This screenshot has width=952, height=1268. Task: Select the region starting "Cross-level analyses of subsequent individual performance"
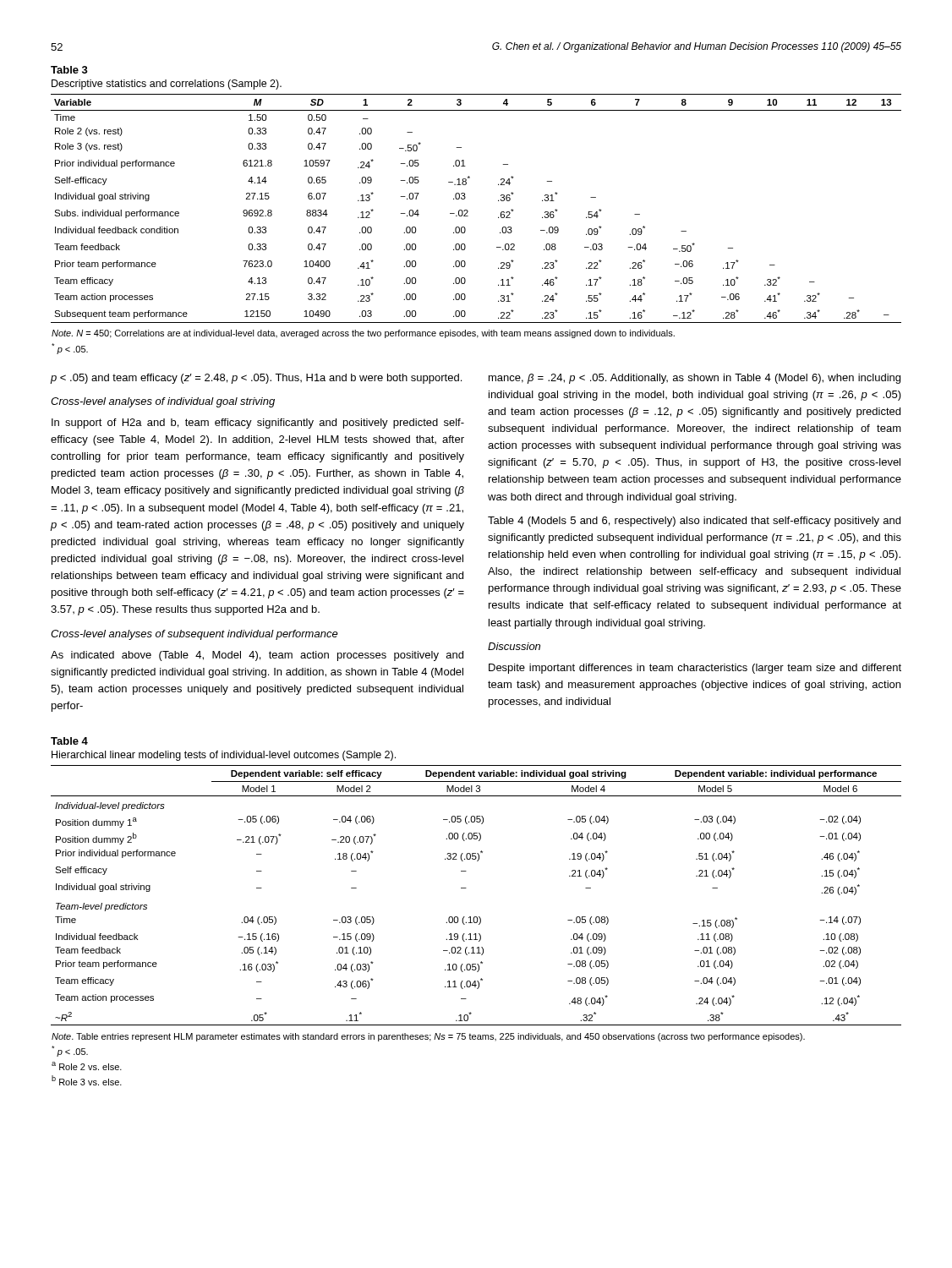[194, 633]
